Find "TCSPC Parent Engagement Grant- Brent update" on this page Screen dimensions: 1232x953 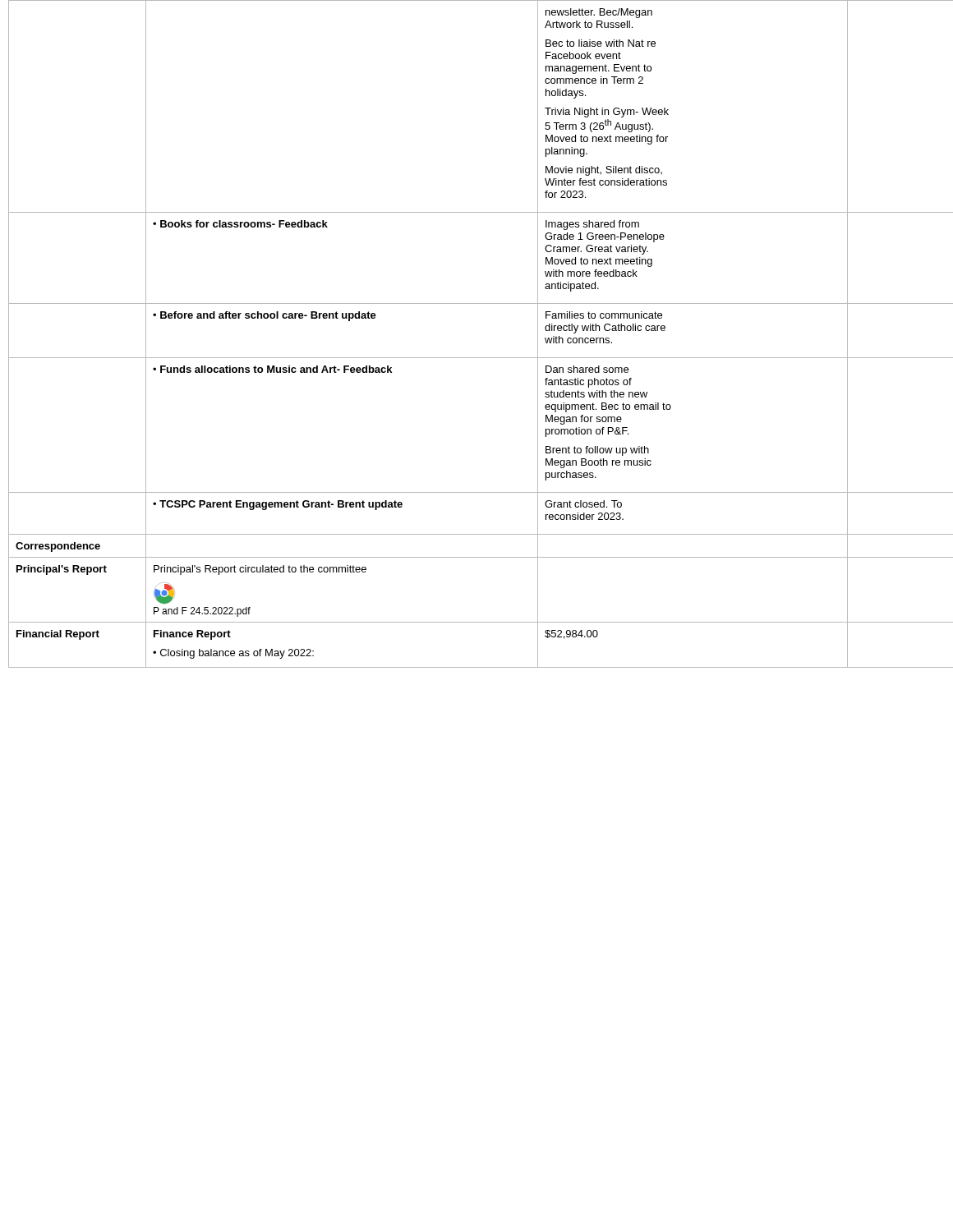pyautogui.click(x=278, y=504)
